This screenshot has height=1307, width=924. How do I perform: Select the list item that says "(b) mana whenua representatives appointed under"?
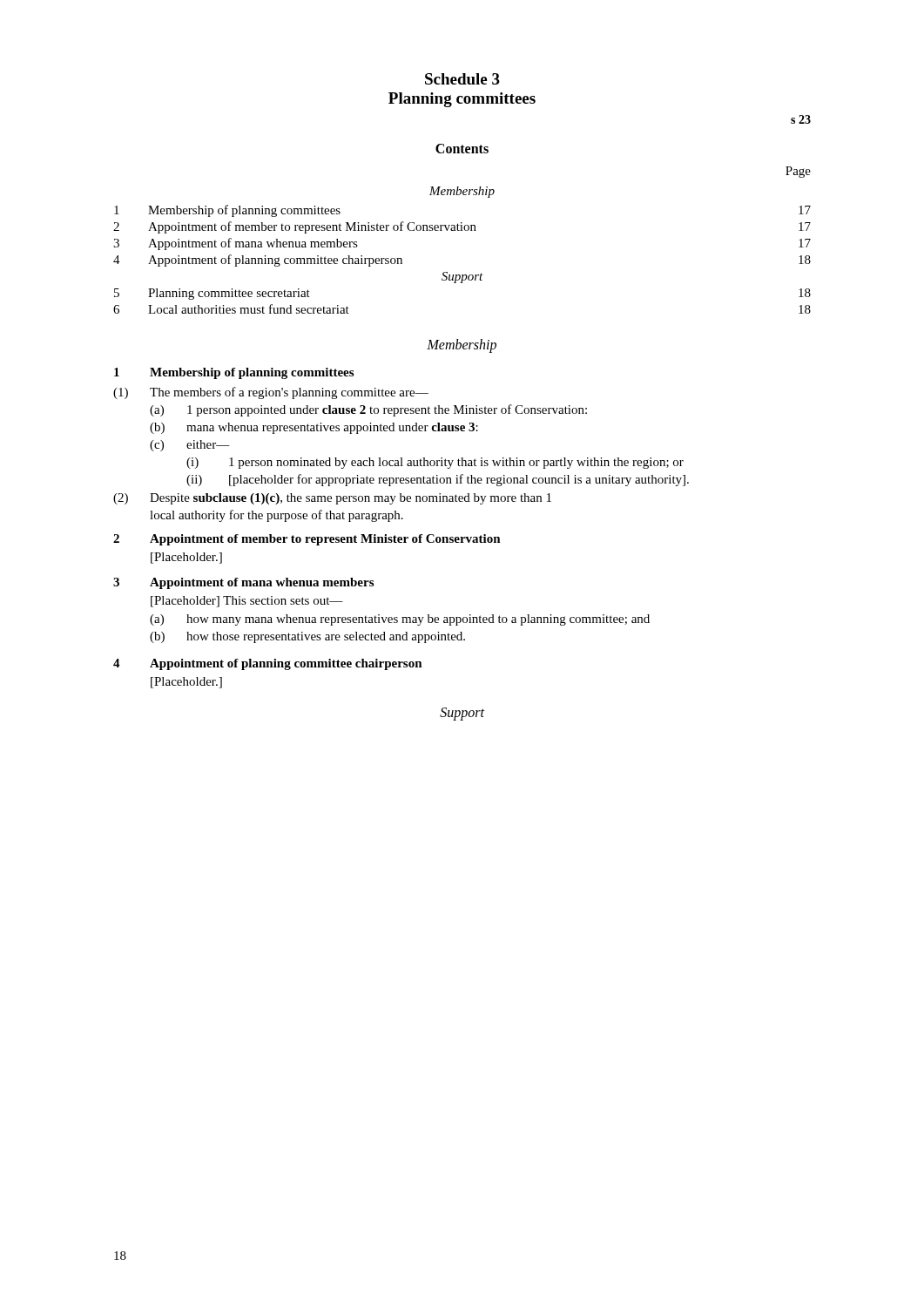[480, 427]
